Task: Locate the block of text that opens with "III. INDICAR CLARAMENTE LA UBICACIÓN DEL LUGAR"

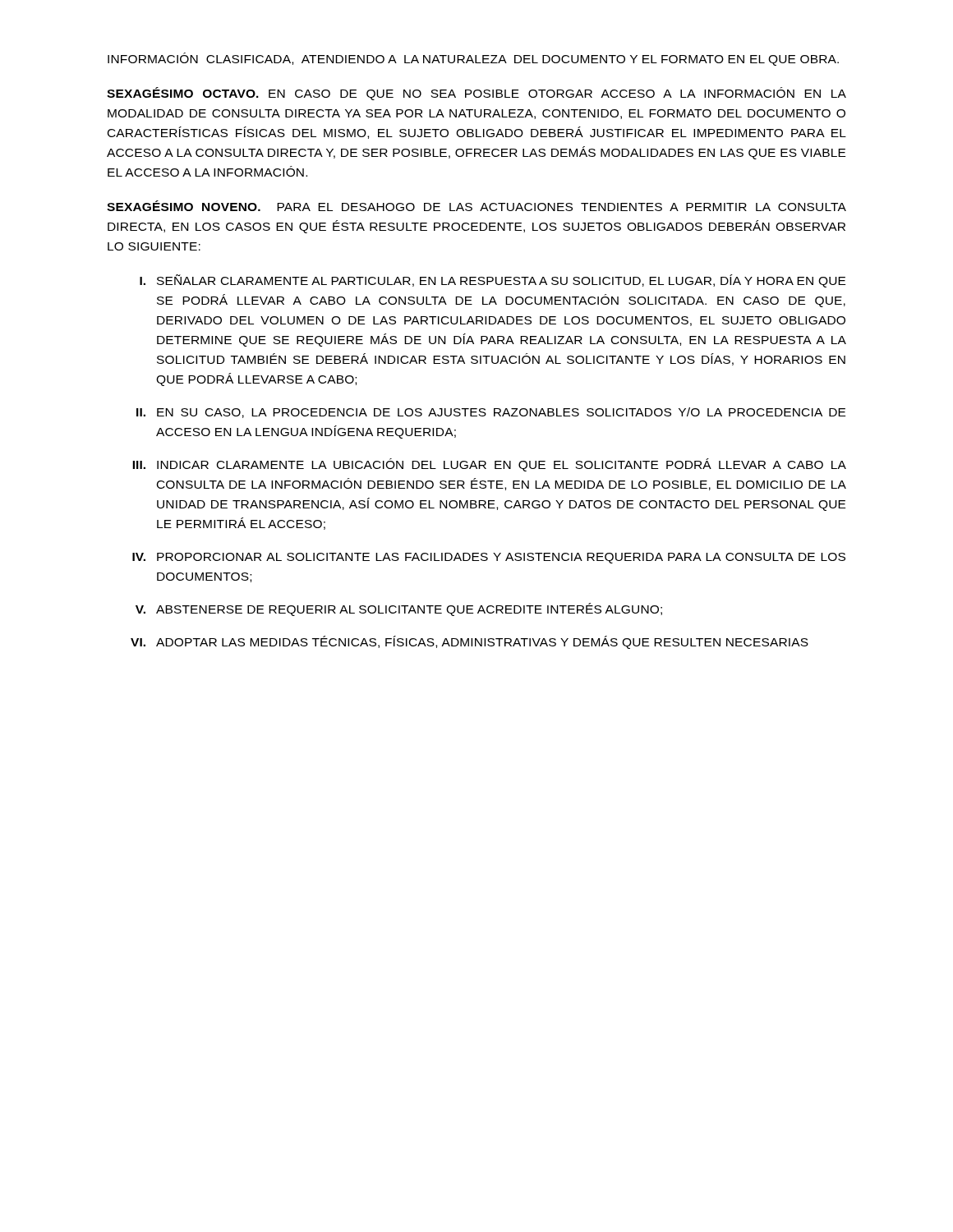Action: (476, 495)
